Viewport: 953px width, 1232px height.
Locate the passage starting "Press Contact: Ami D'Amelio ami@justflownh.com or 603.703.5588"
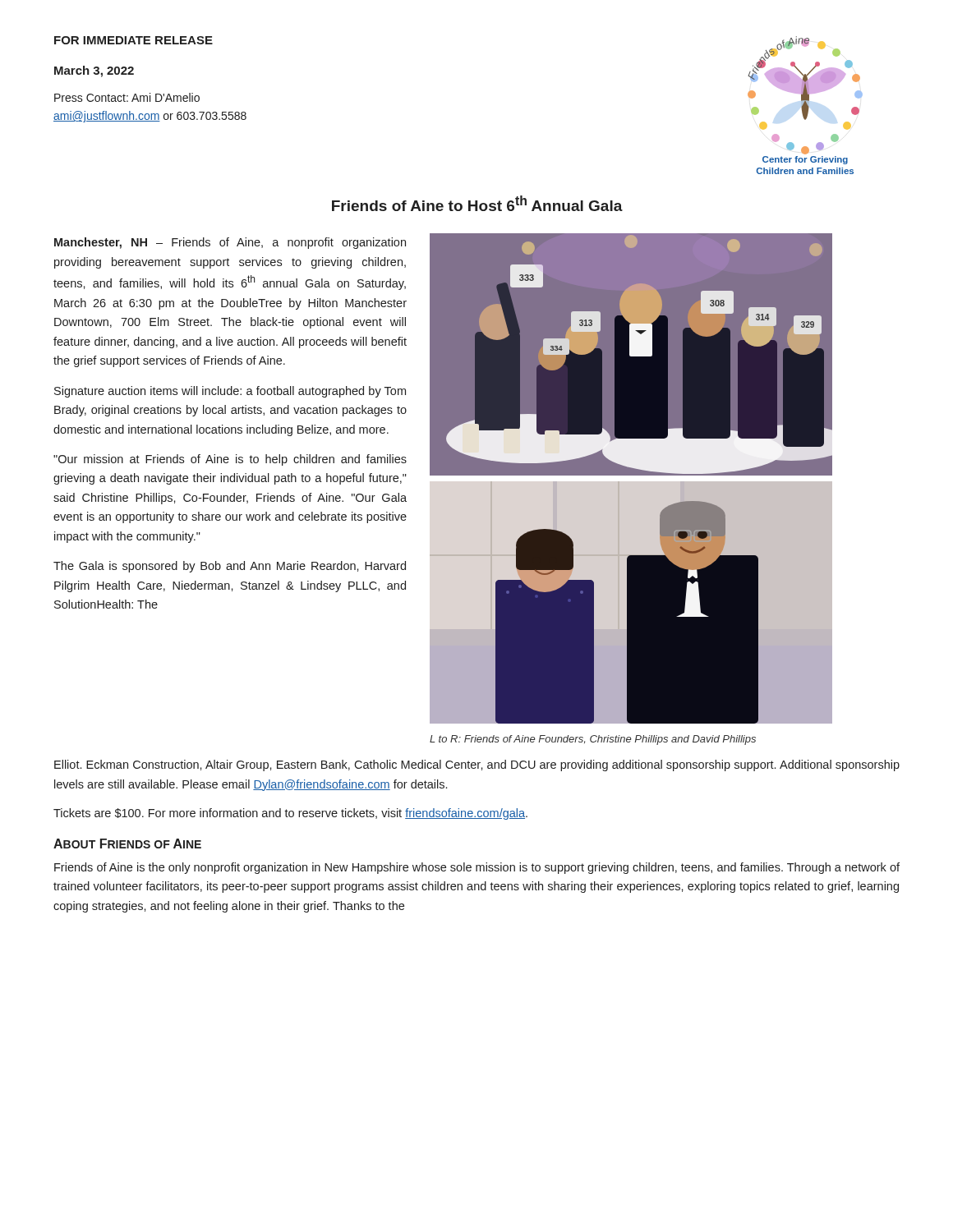tap(150, 107)
